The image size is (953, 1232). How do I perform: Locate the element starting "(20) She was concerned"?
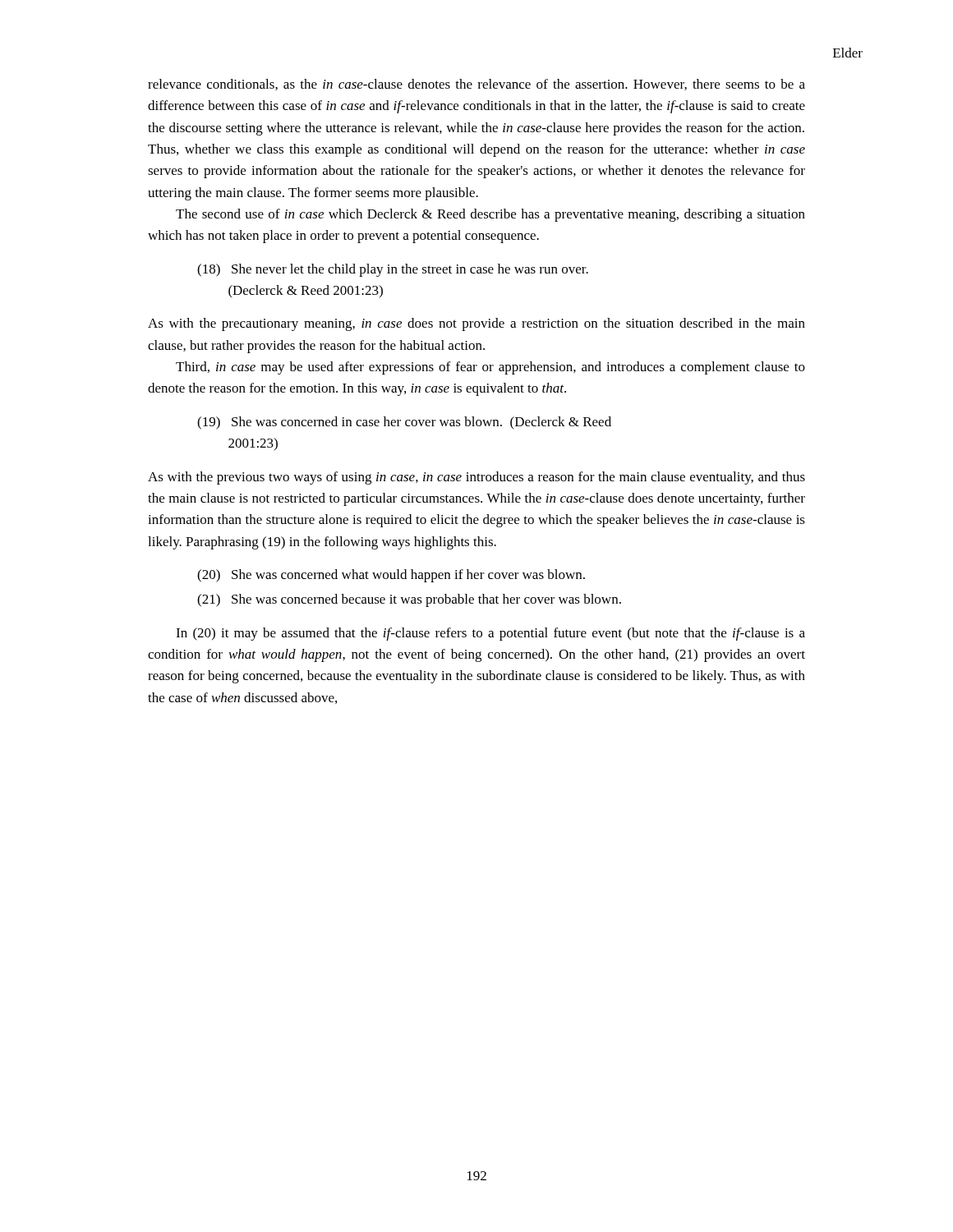click(x=501, y=575)
